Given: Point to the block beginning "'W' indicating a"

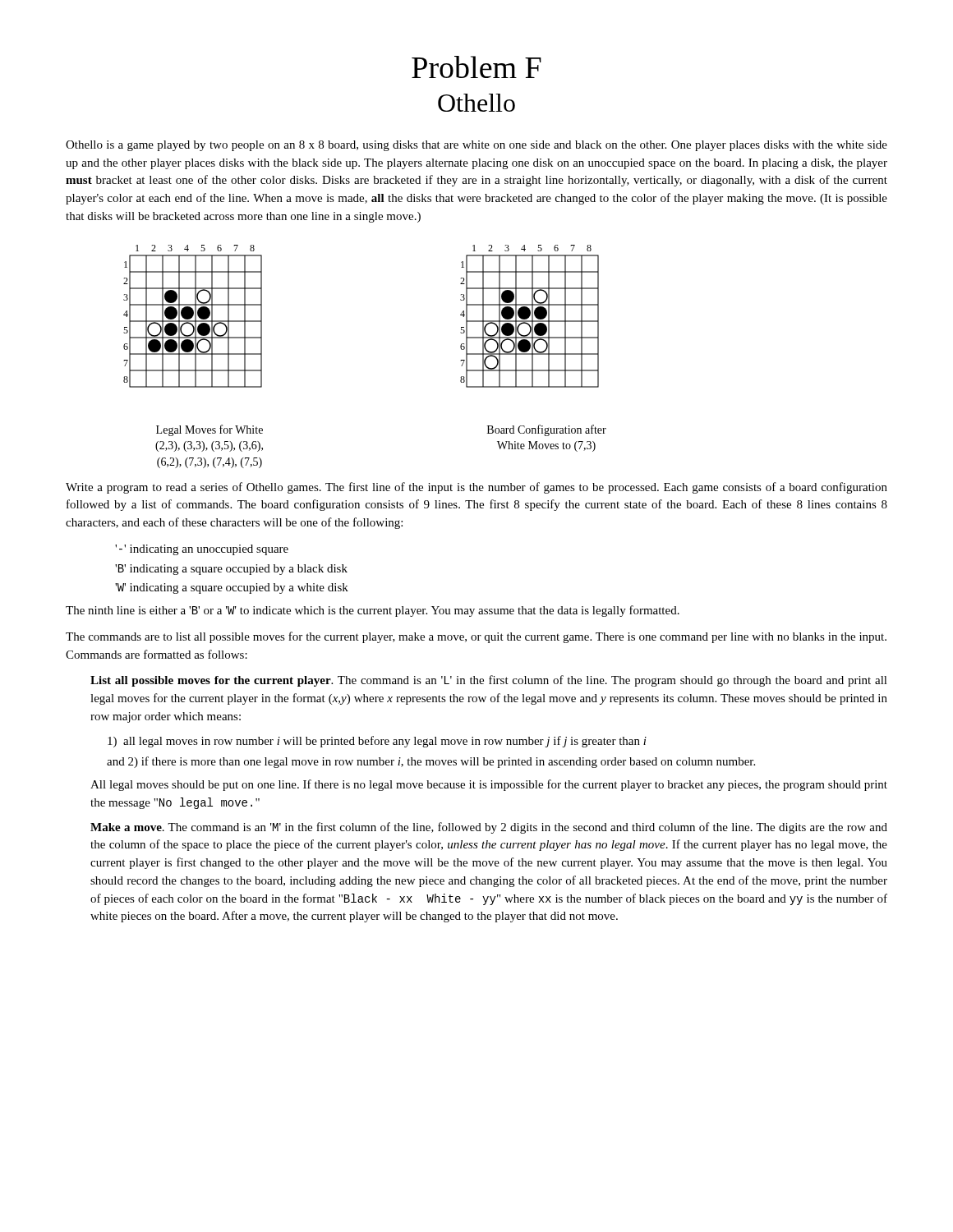Looking at the screenshot, I should (232, 588).
